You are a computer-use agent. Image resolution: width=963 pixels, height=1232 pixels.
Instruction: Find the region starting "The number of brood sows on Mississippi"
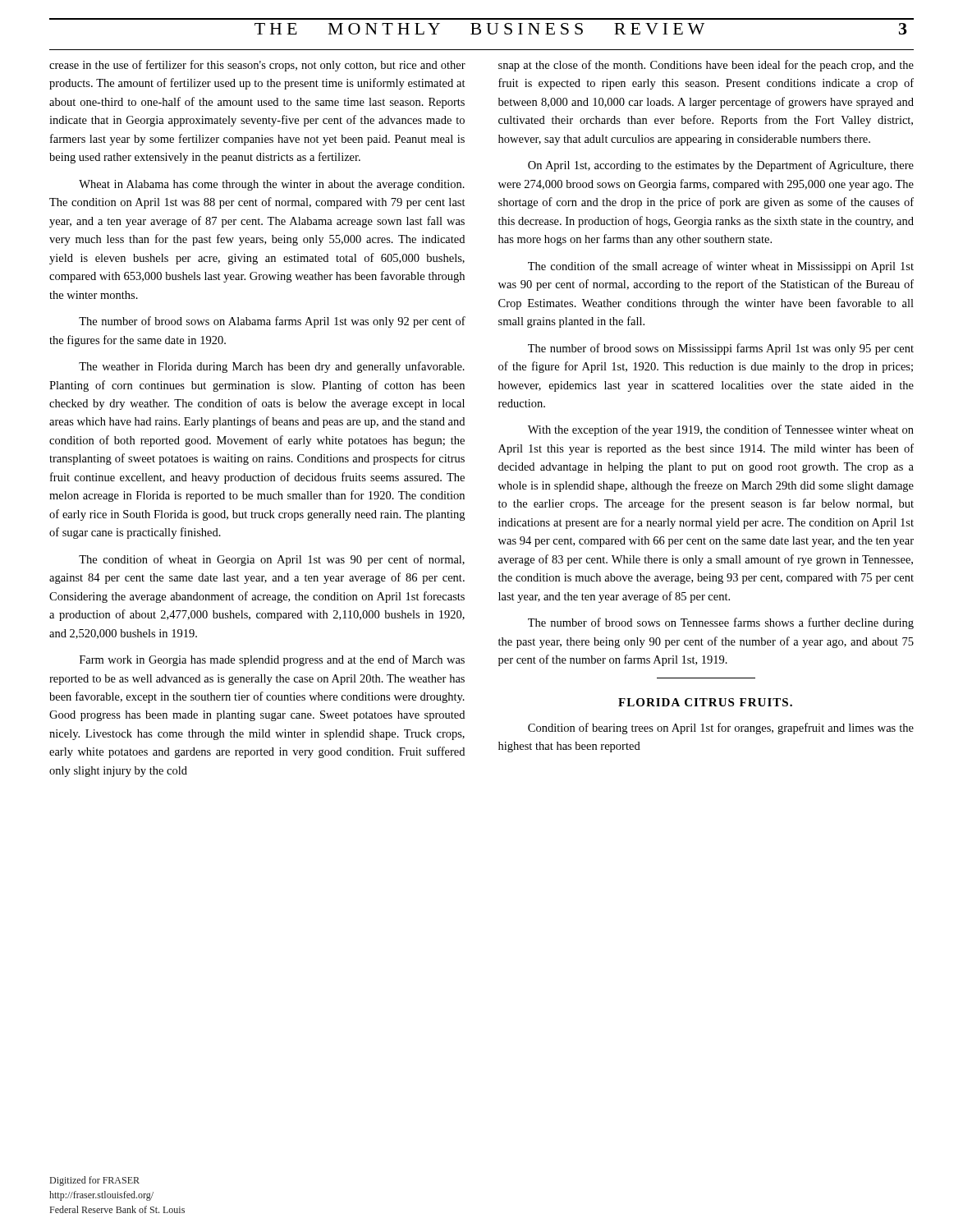click(x=706, y=376)
